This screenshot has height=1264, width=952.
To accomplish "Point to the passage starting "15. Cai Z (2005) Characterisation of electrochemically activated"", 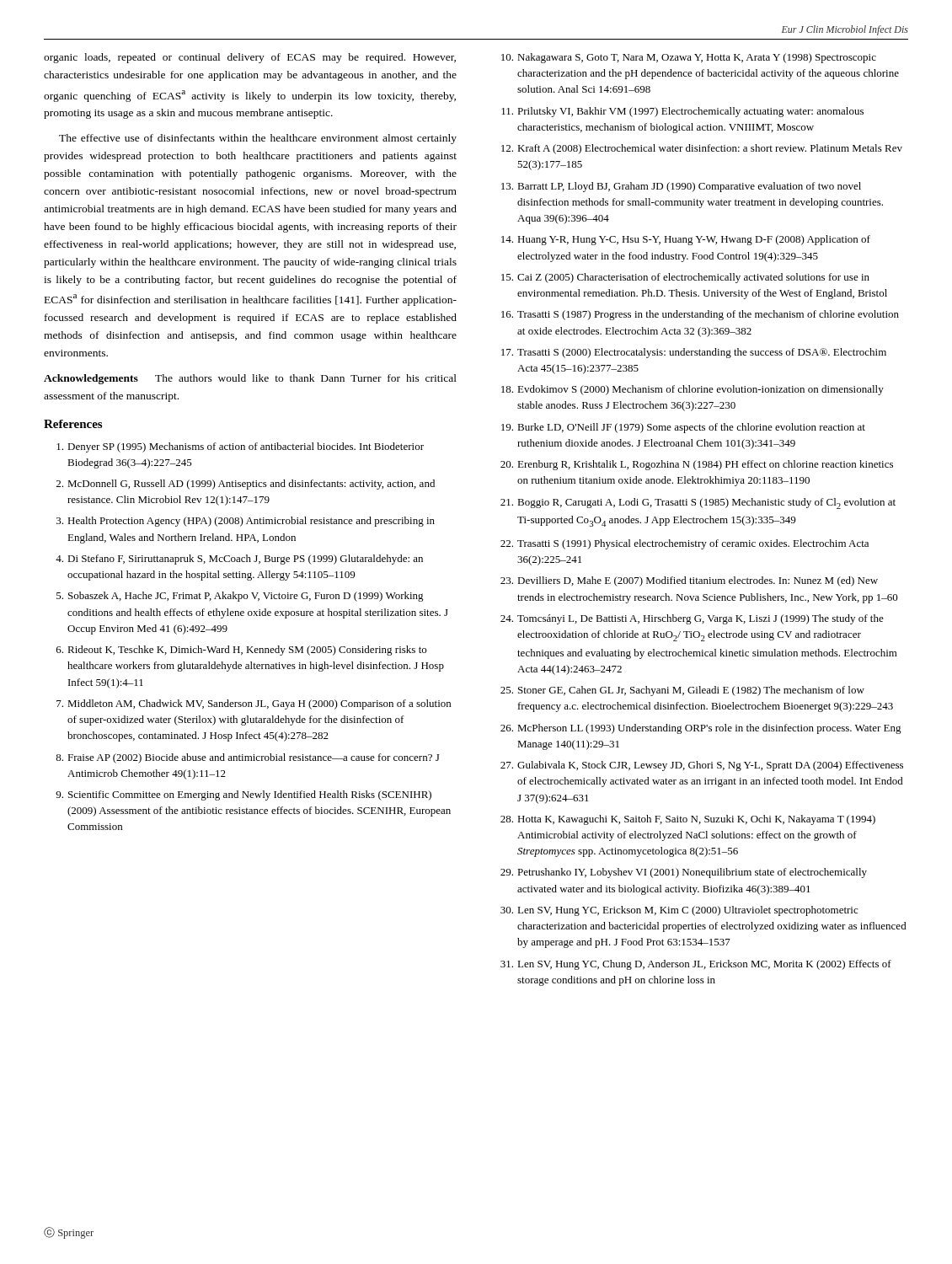I will point(700,285).
